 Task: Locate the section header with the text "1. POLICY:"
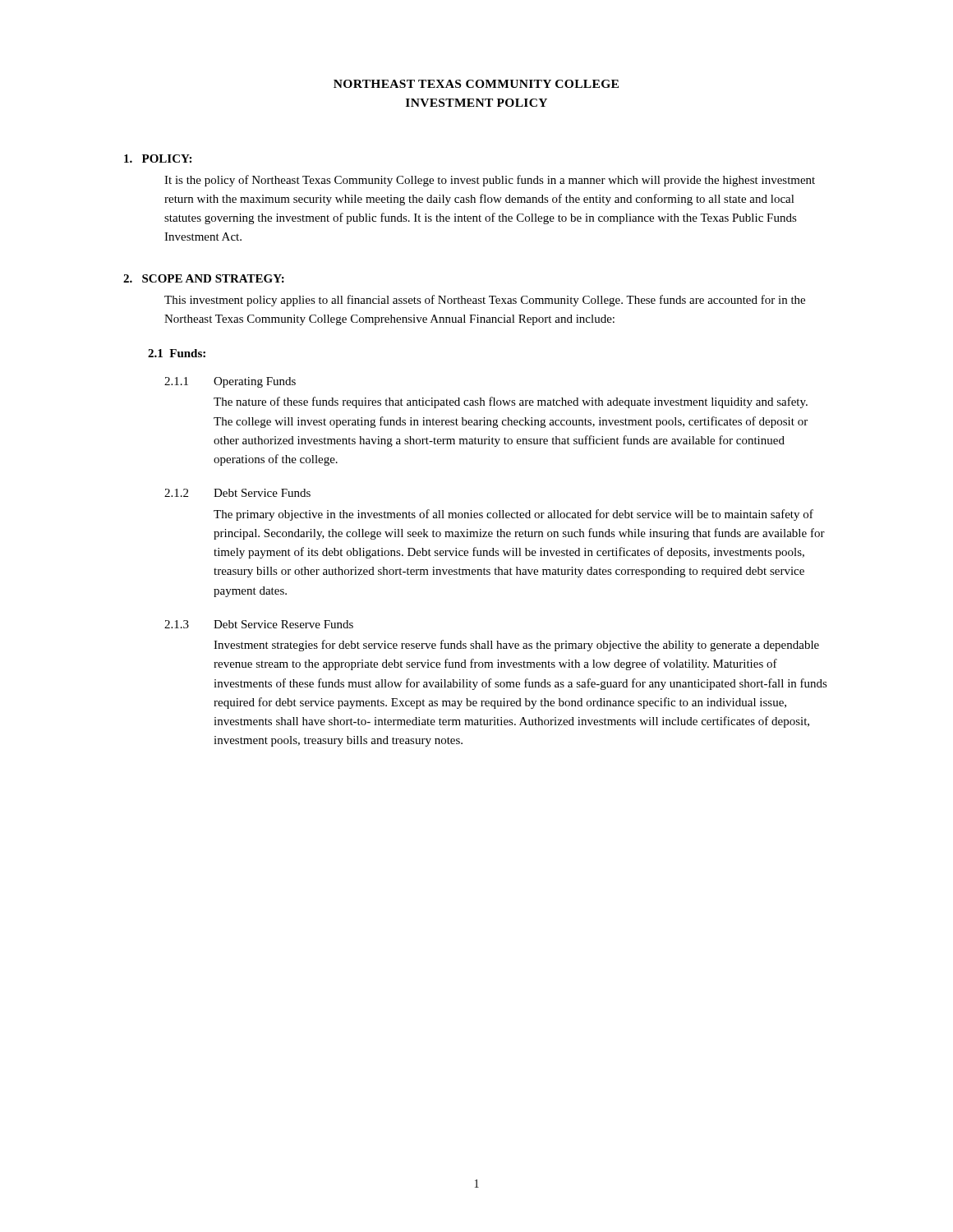click(158, 158)
